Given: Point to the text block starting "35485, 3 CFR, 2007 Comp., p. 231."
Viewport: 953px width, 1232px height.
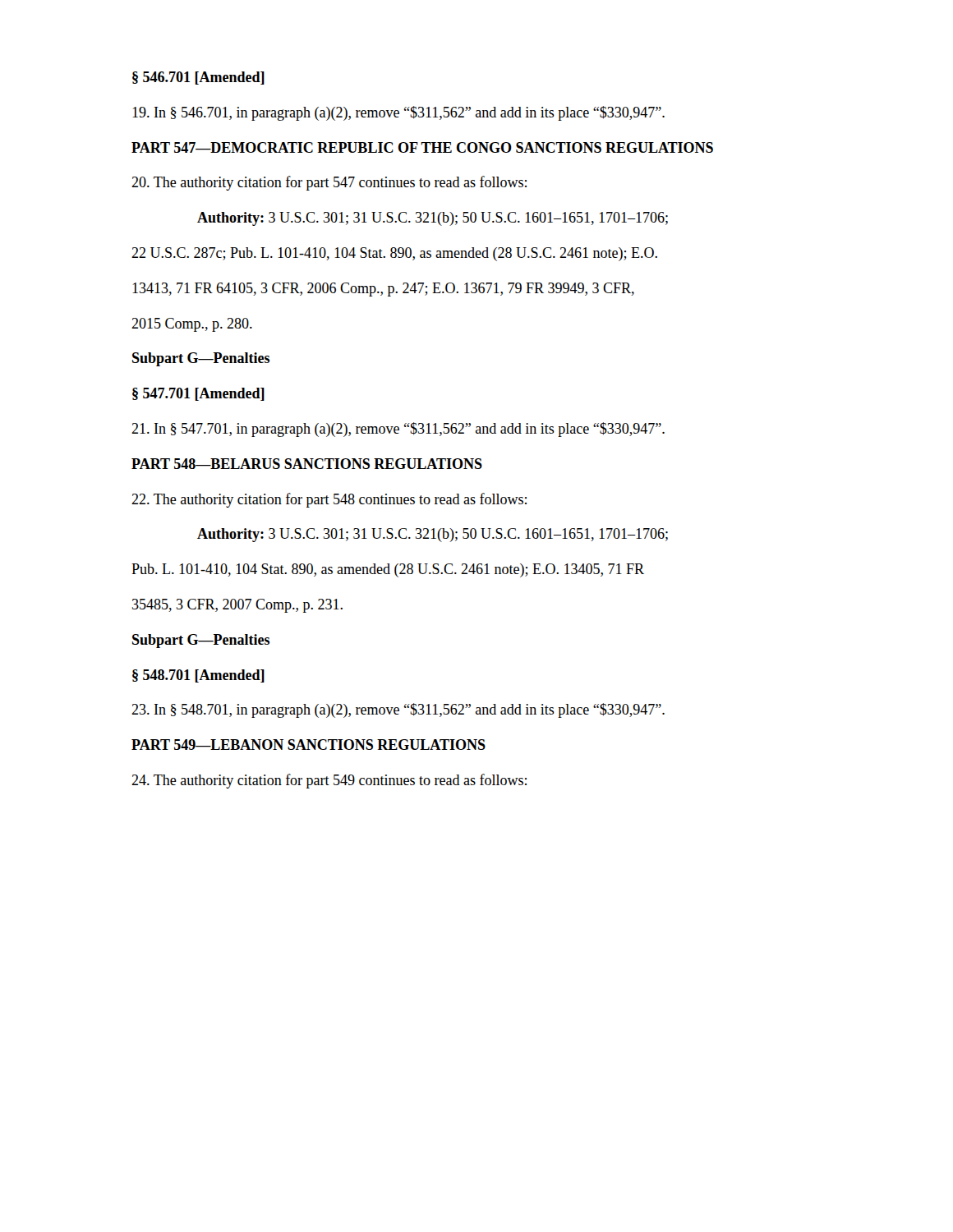Looking at the screenshot, I should tap(237, 604).
